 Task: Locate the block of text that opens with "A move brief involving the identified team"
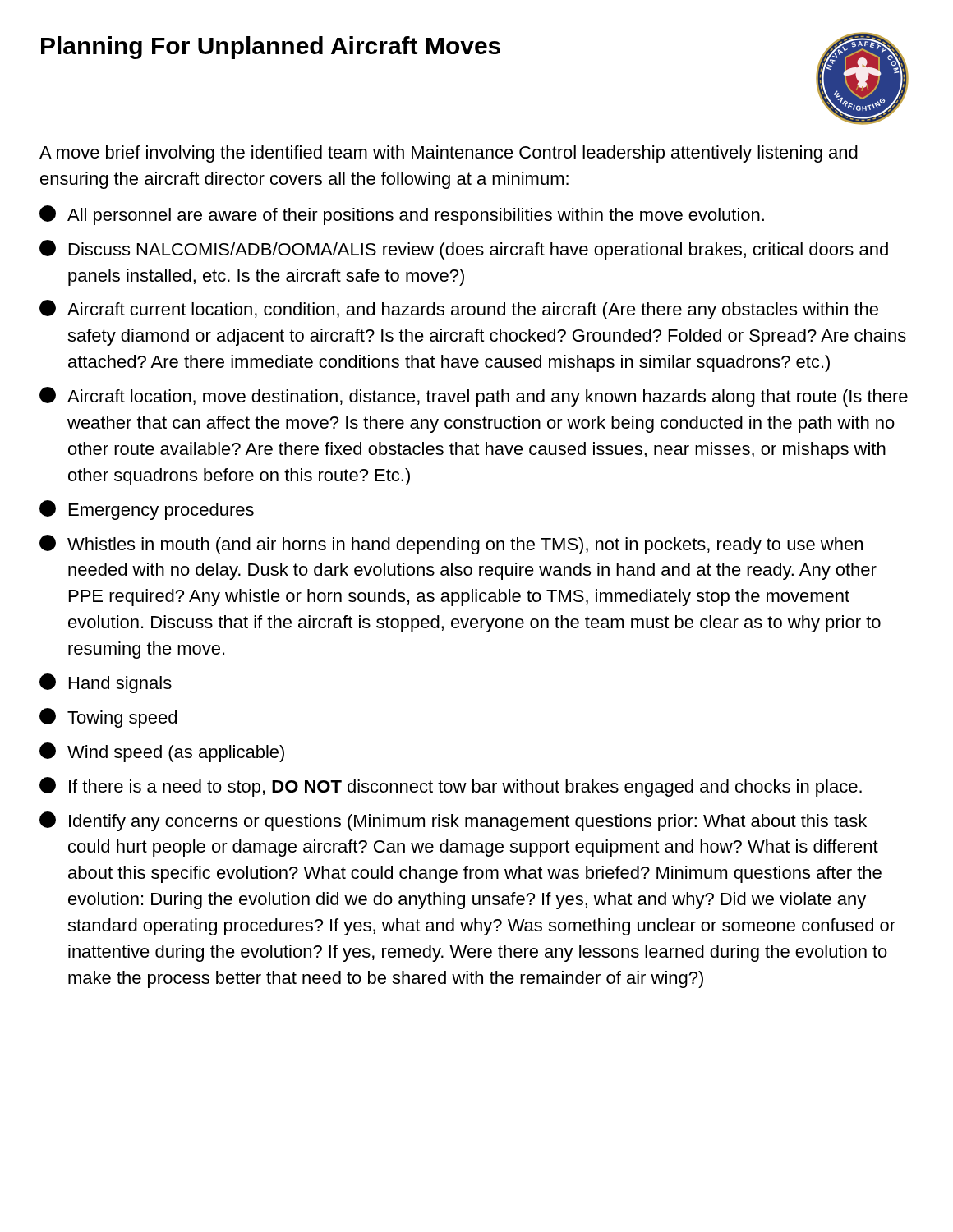(x=449, y=165)
